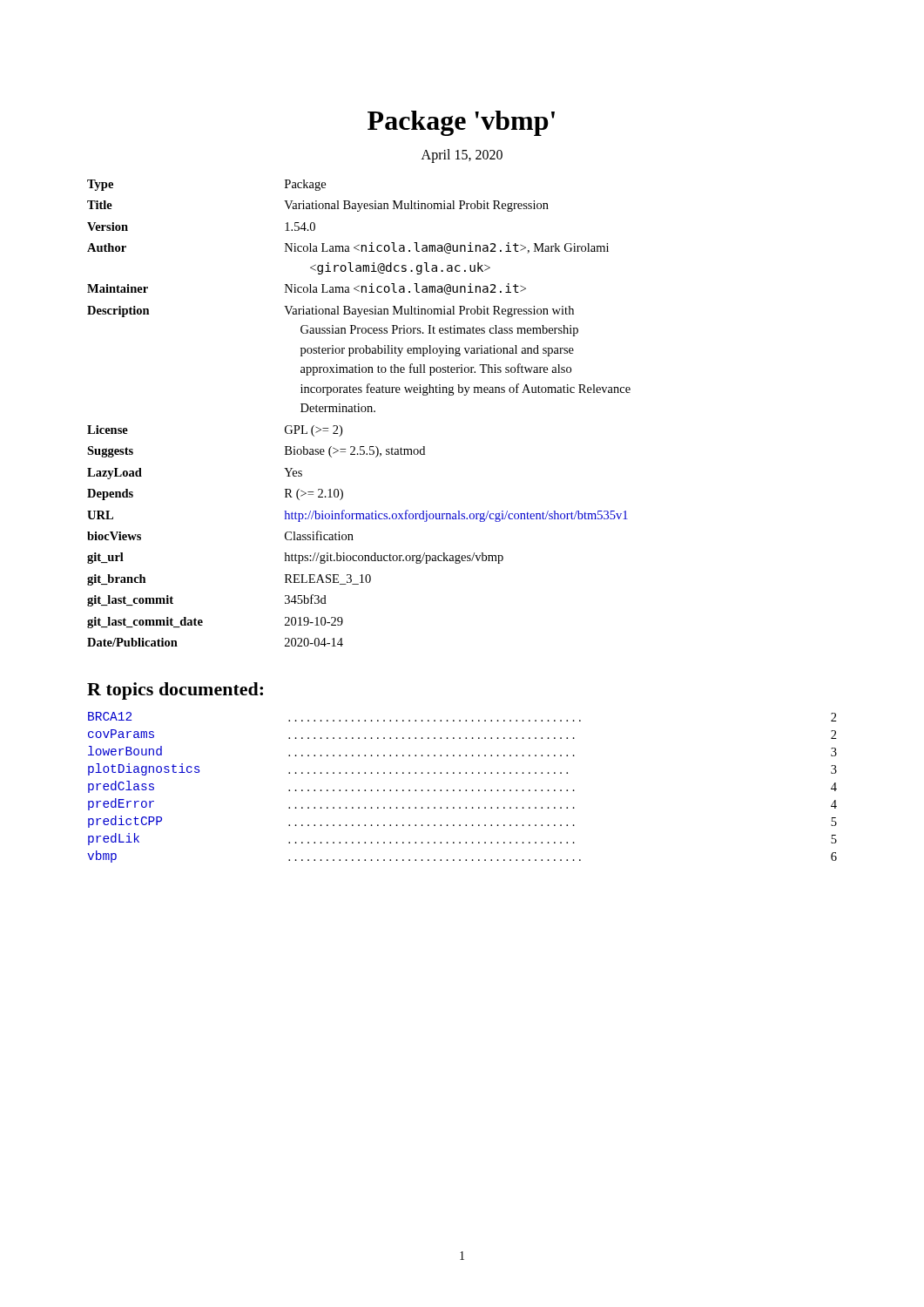Screen dimensions: 1307x924
Task: Click on the region starting "Type Package"
Action: (x=100, y=184)
